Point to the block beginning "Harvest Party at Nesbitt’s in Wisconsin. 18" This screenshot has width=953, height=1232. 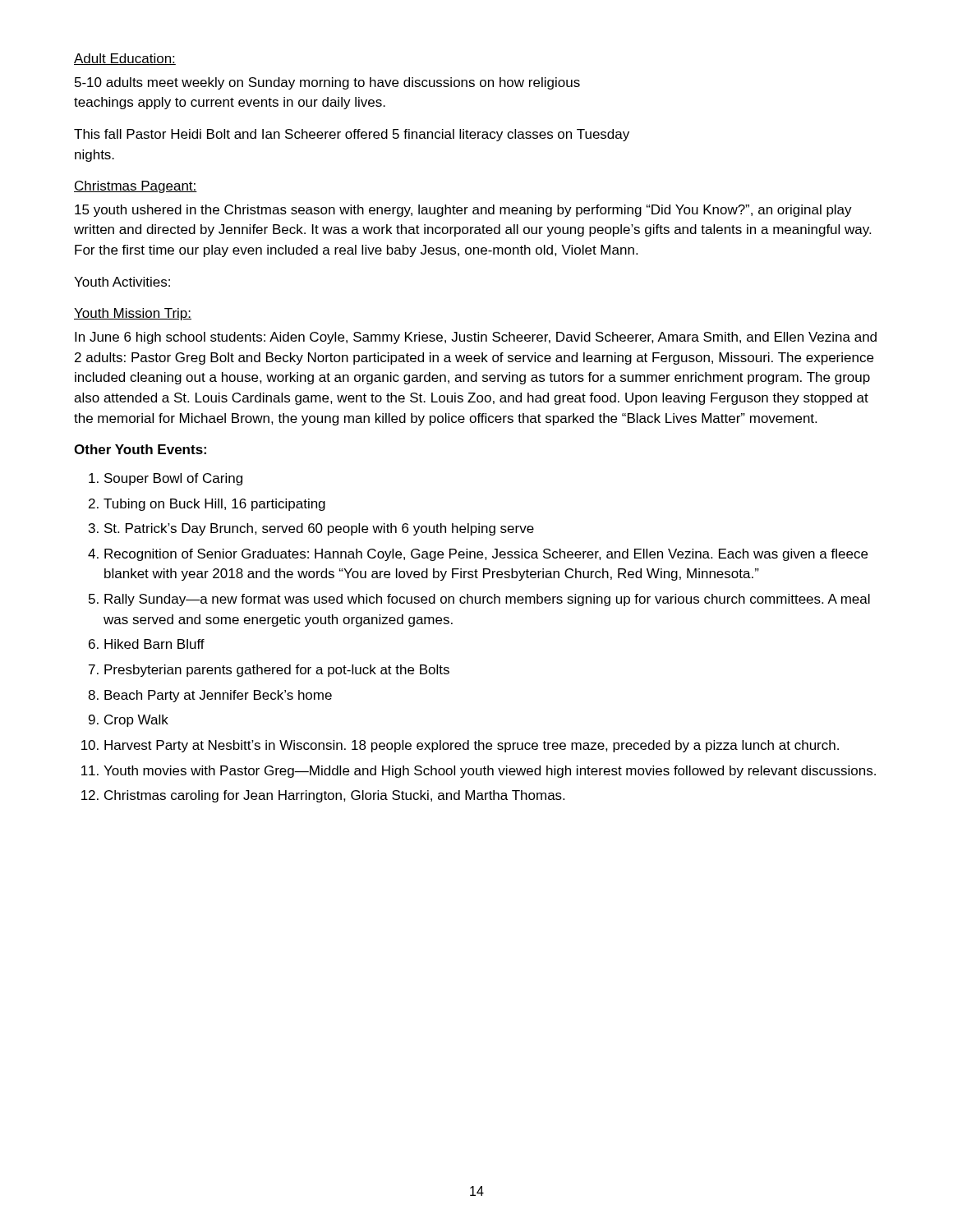click(x=491, y=746)
